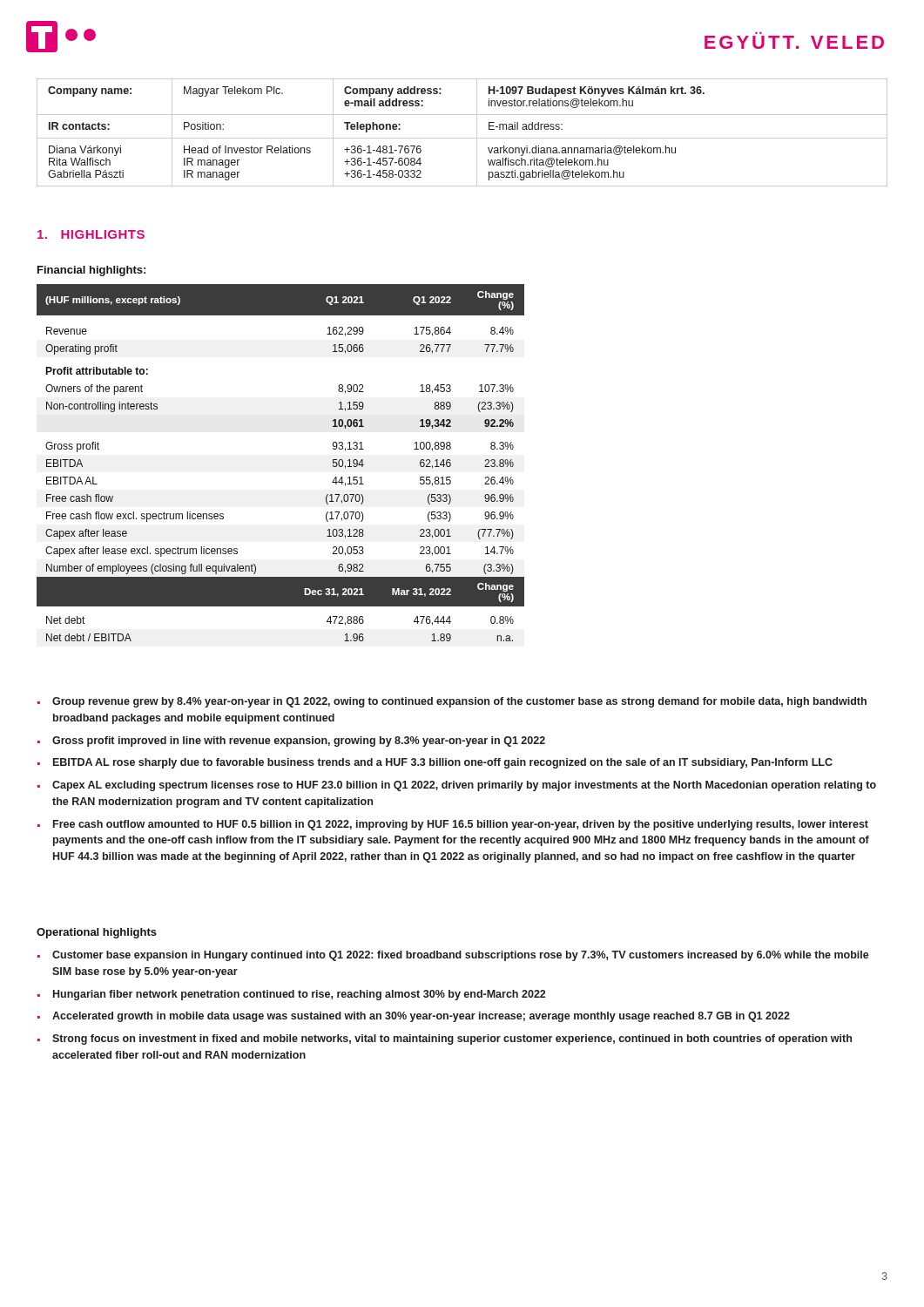
Task: Find the table that mentions "Capex after lease"
Action: pos(280,465)
